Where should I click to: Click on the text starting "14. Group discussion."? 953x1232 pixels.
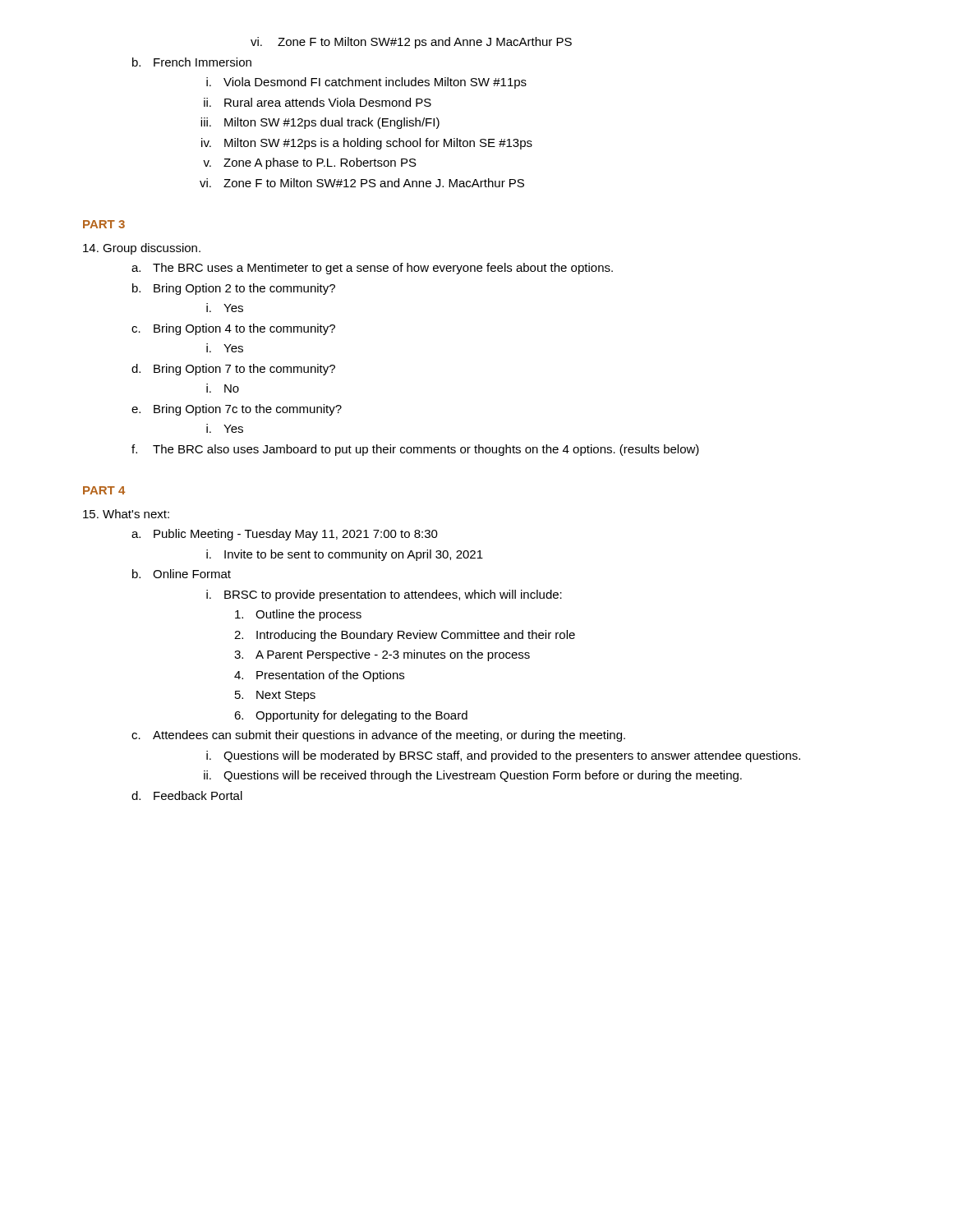coord(142,247)
